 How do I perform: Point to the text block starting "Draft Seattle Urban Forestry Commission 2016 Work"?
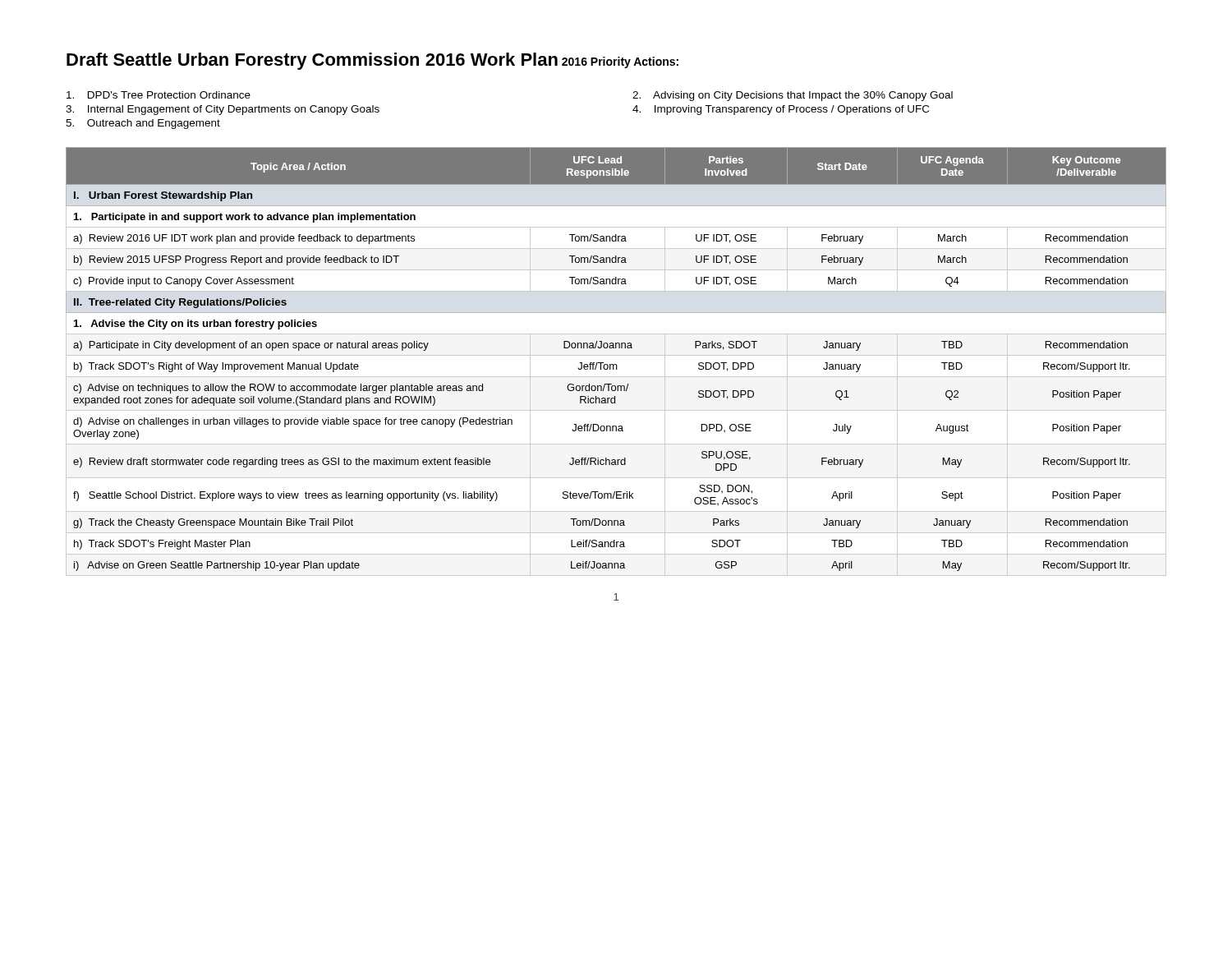coord(312,60)
